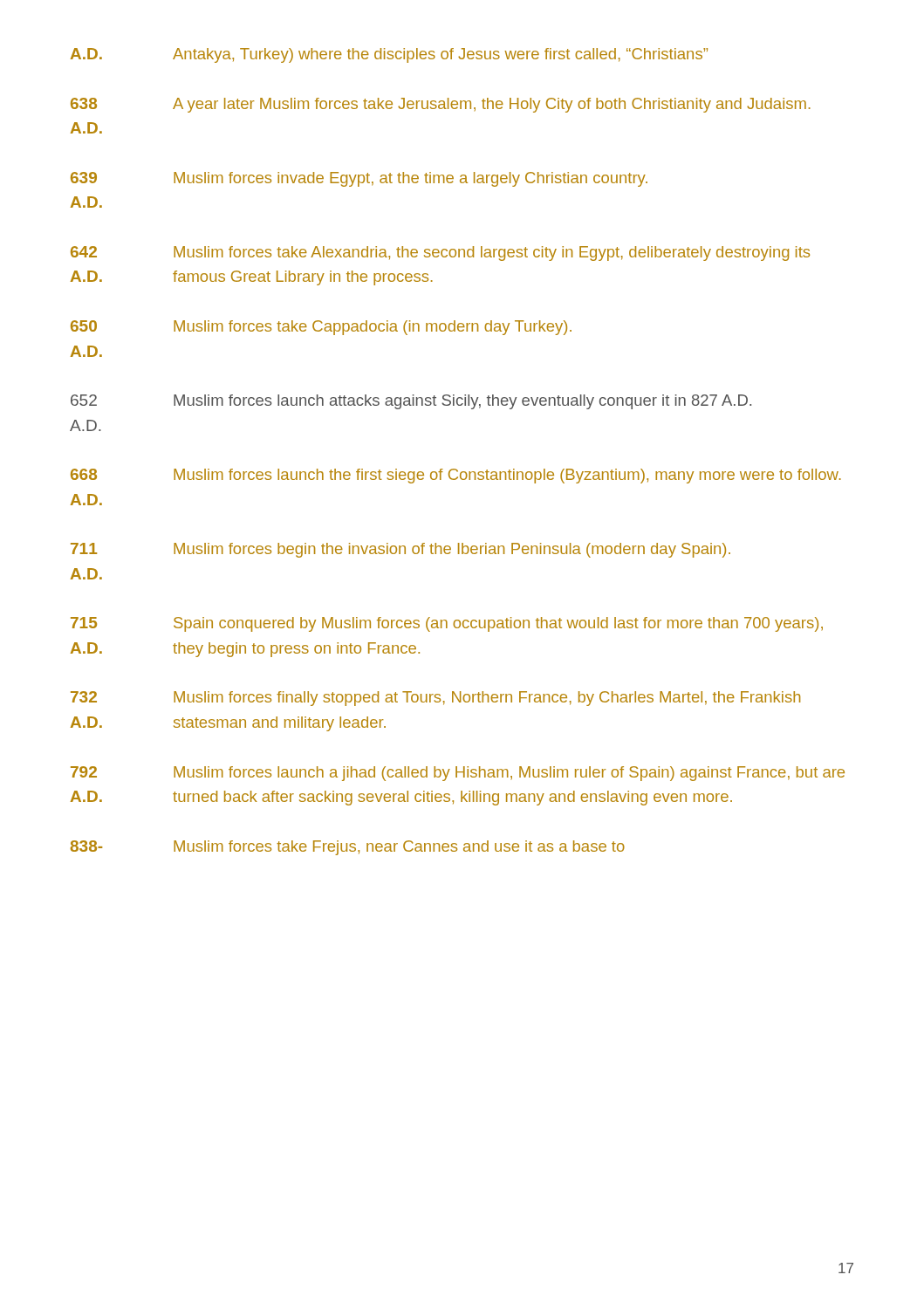The width and height of the screenshot is (924, 1309).
Task: Locate the text starting "638A.D. A year later"
Action: click(x=462, y=116)
